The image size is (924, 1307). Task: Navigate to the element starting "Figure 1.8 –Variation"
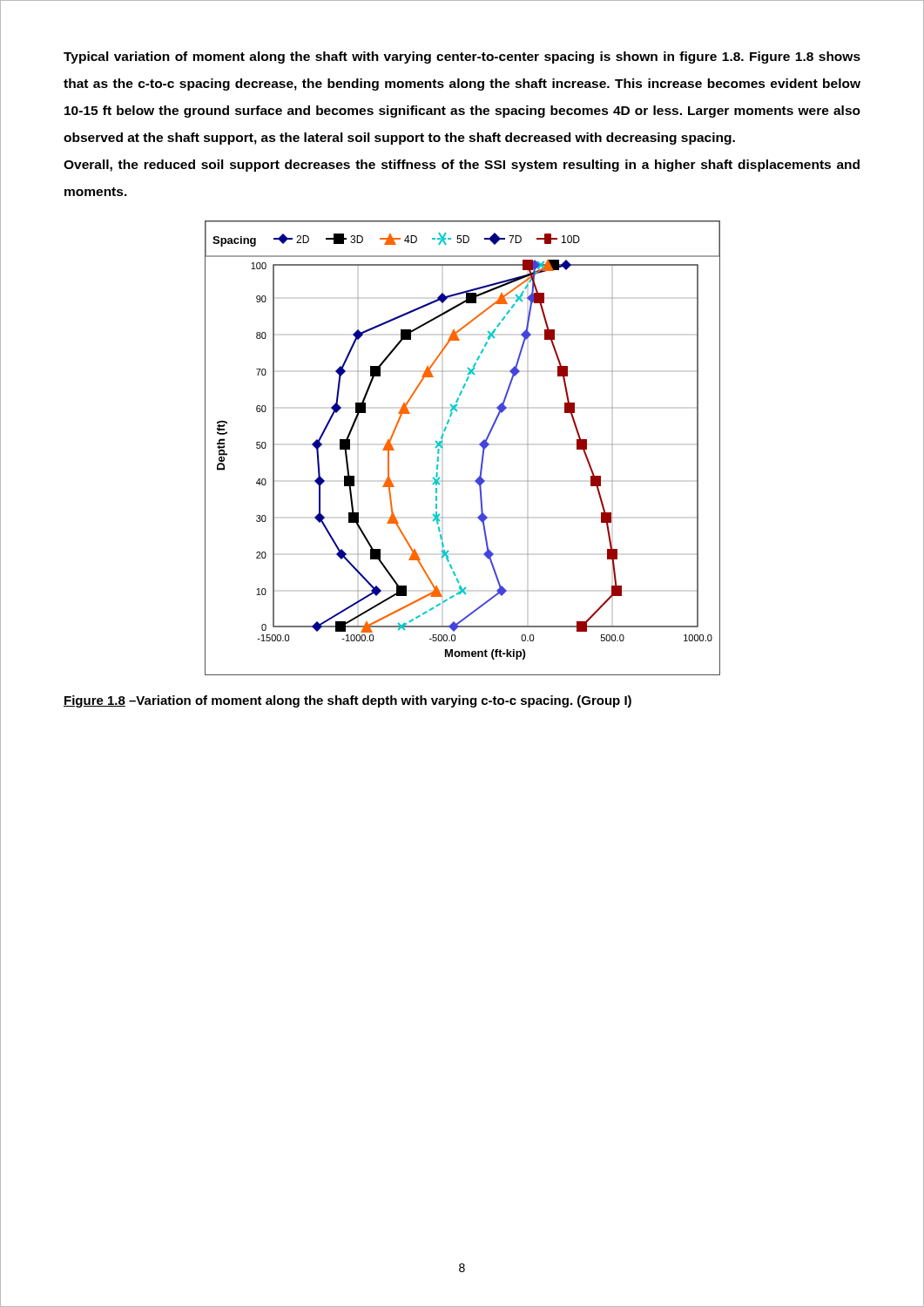pyautogui.click(x=348, y=700)
